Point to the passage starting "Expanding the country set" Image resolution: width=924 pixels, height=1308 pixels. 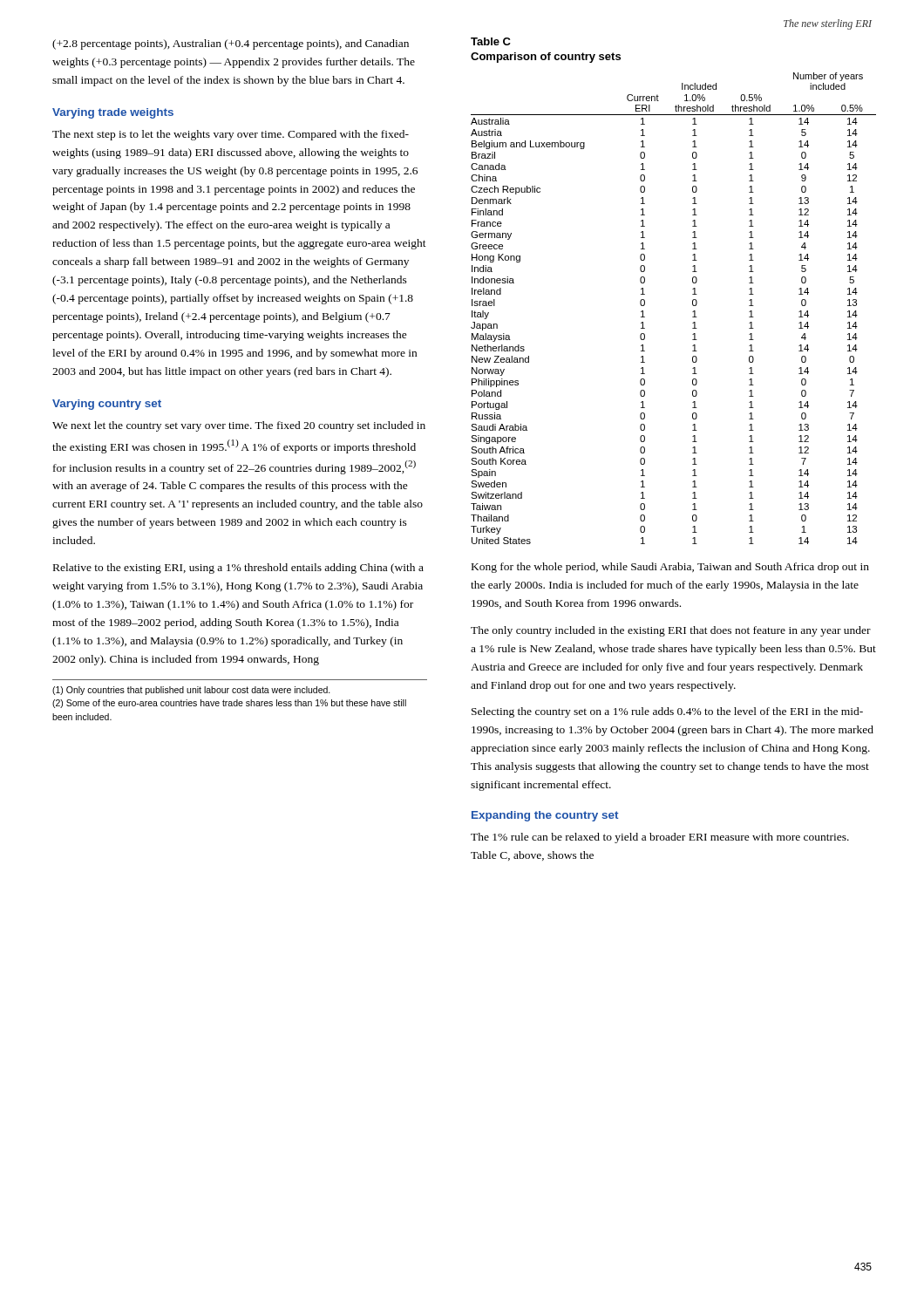point(545,815)
